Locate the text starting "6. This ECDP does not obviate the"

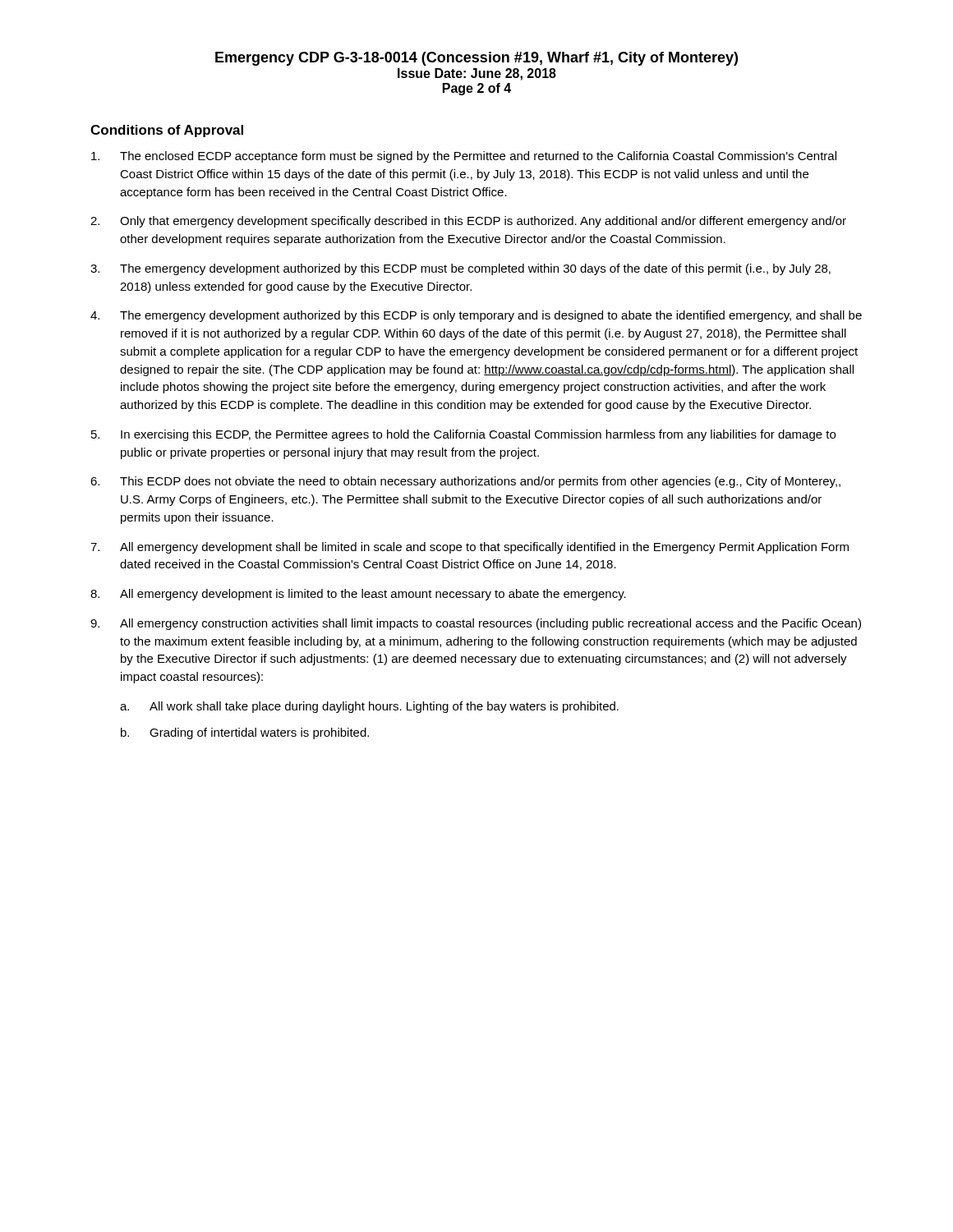pyautogui.click(x=476, y=499)
